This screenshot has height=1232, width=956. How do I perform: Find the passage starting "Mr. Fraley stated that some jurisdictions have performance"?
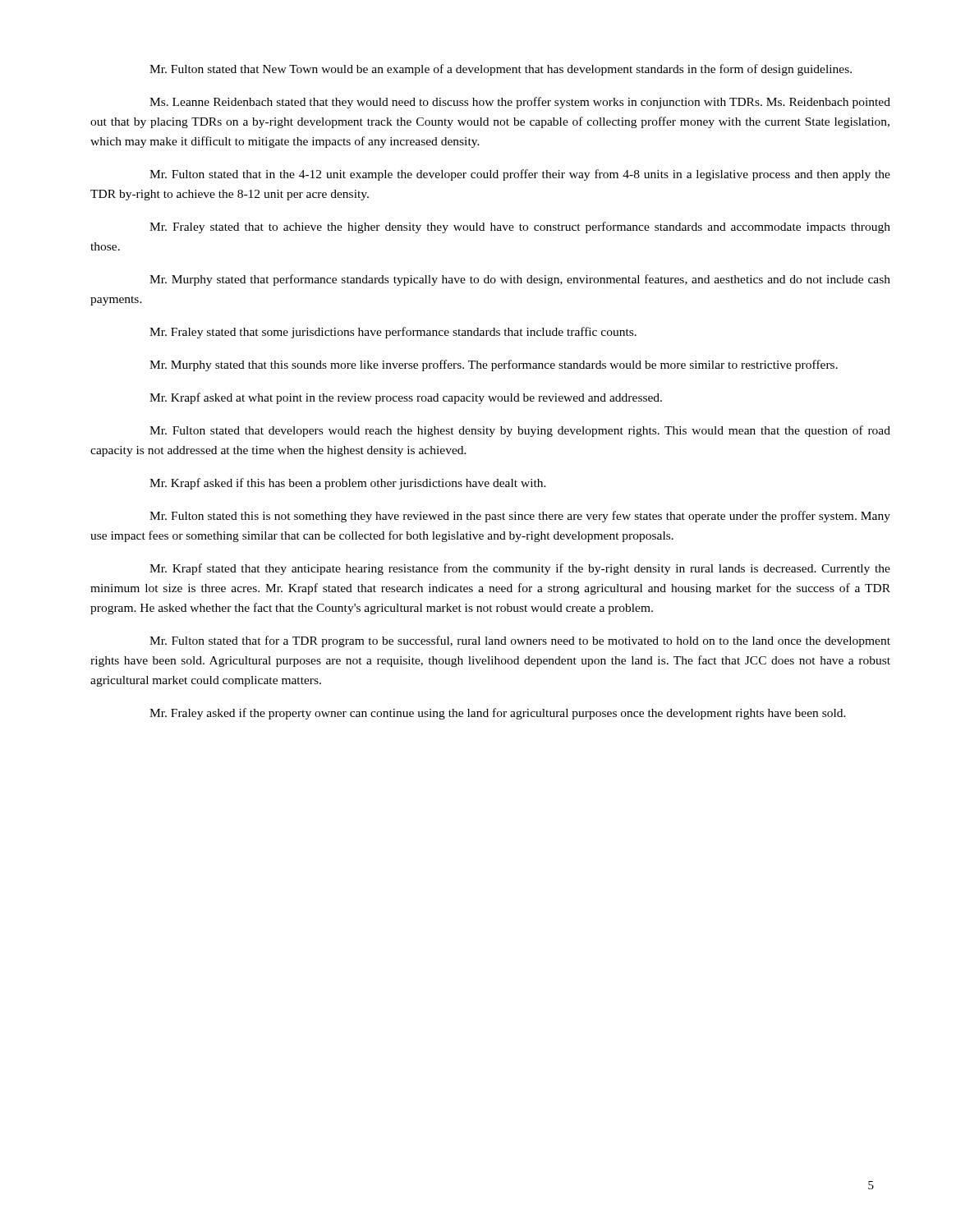[393, 332]
